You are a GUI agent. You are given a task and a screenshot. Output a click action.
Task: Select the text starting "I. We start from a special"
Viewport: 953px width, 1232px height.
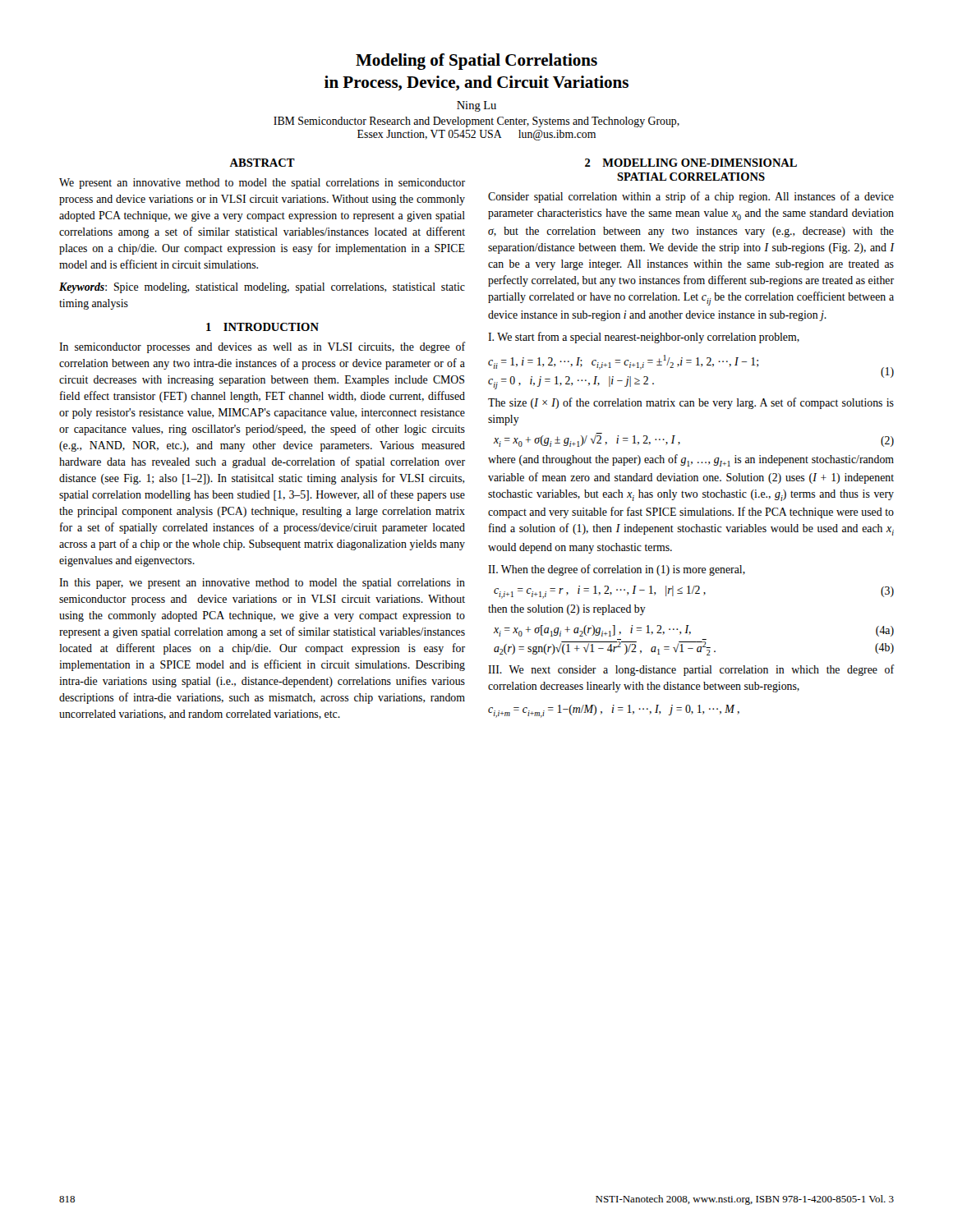click(691, 338)
